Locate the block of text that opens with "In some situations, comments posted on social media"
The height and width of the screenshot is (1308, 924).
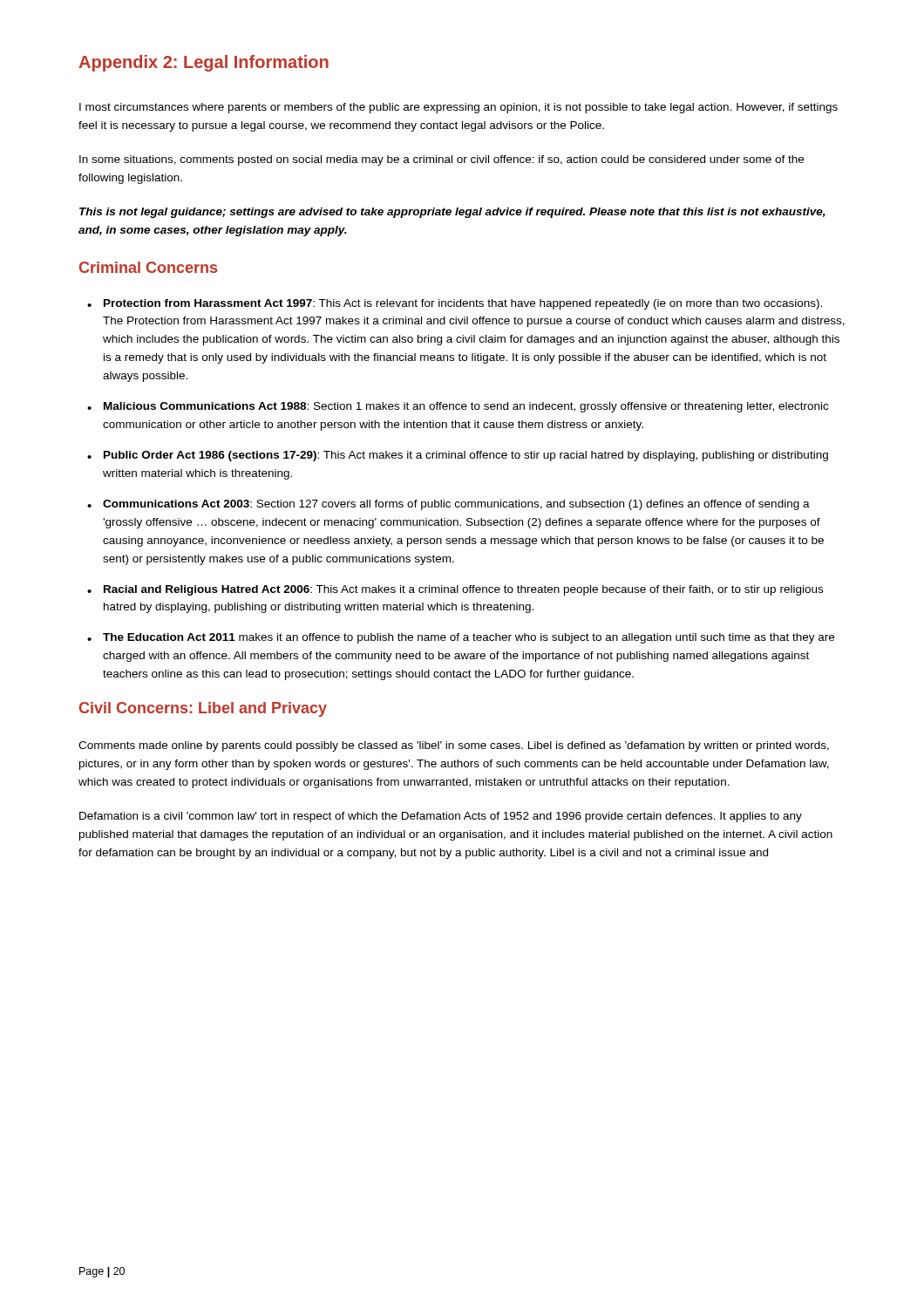pyautogui.click(x=441, y=168)
